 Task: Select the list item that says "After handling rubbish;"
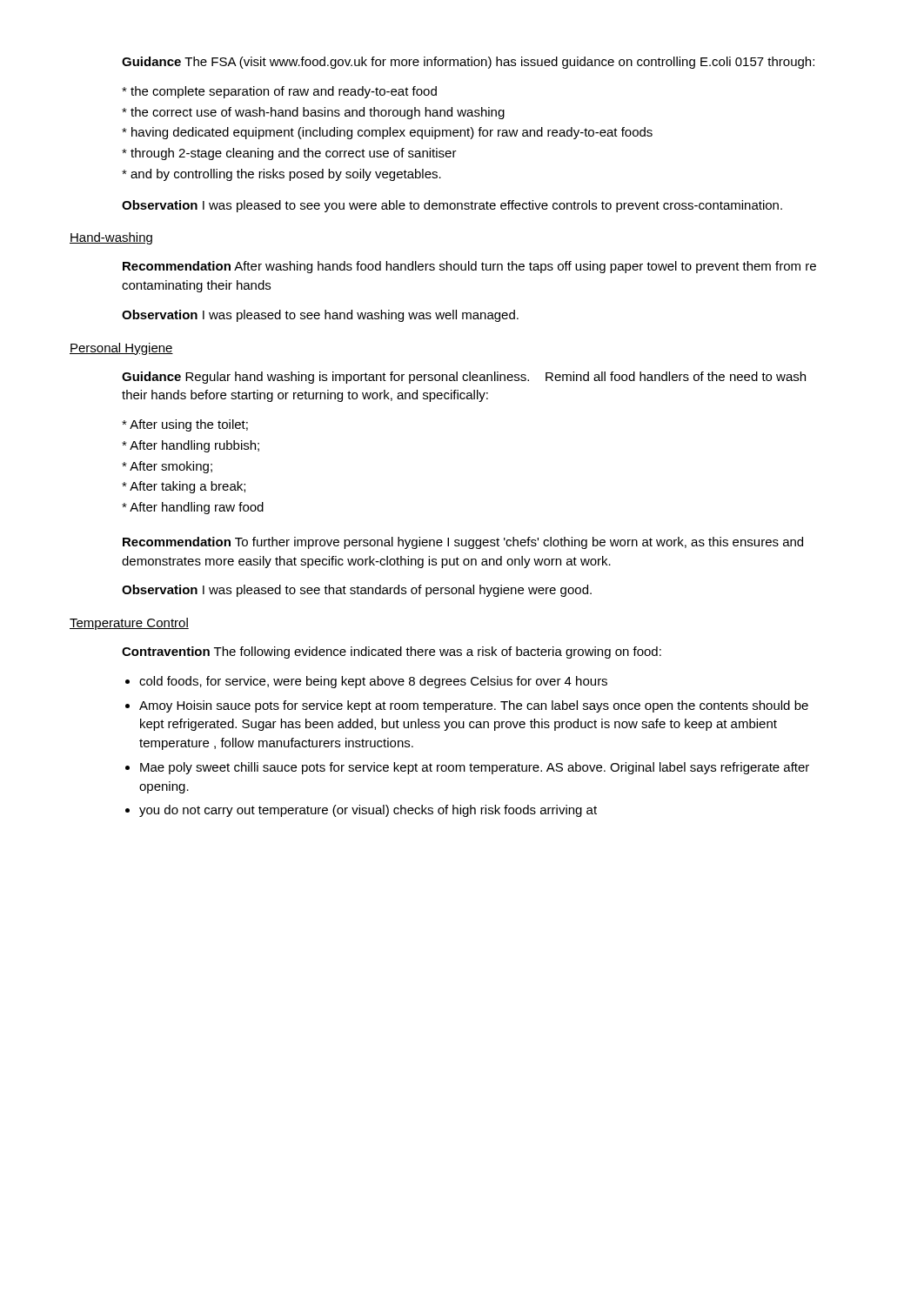tap(191, 445)
